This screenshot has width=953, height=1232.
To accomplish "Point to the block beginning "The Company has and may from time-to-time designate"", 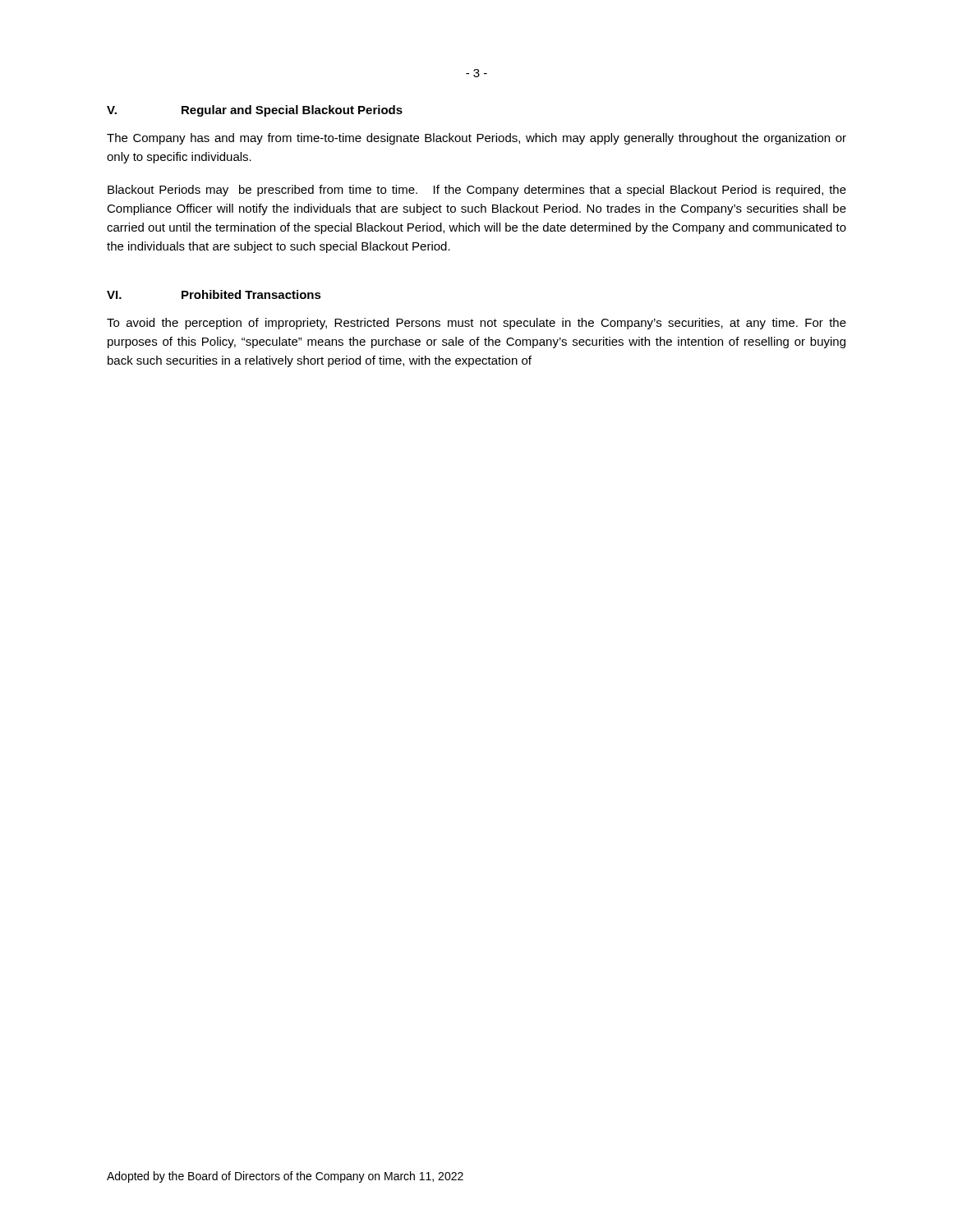I will pyautogui.click(x=476, y=147).
